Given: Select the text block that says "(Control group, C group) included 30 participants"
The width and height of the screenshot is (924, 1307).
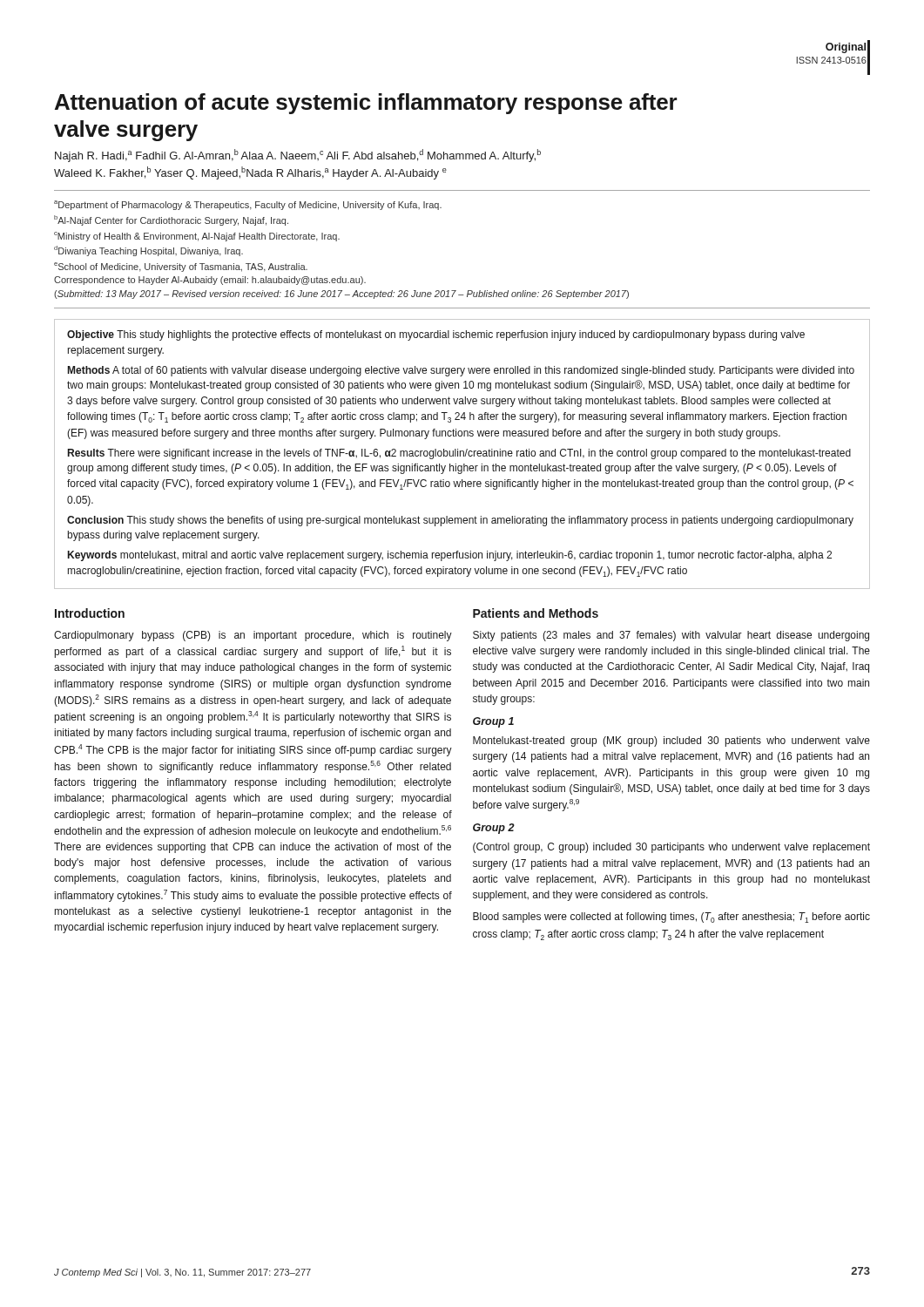Looking at the screenshot, I should pyautogui.click(x=671, y=892).
